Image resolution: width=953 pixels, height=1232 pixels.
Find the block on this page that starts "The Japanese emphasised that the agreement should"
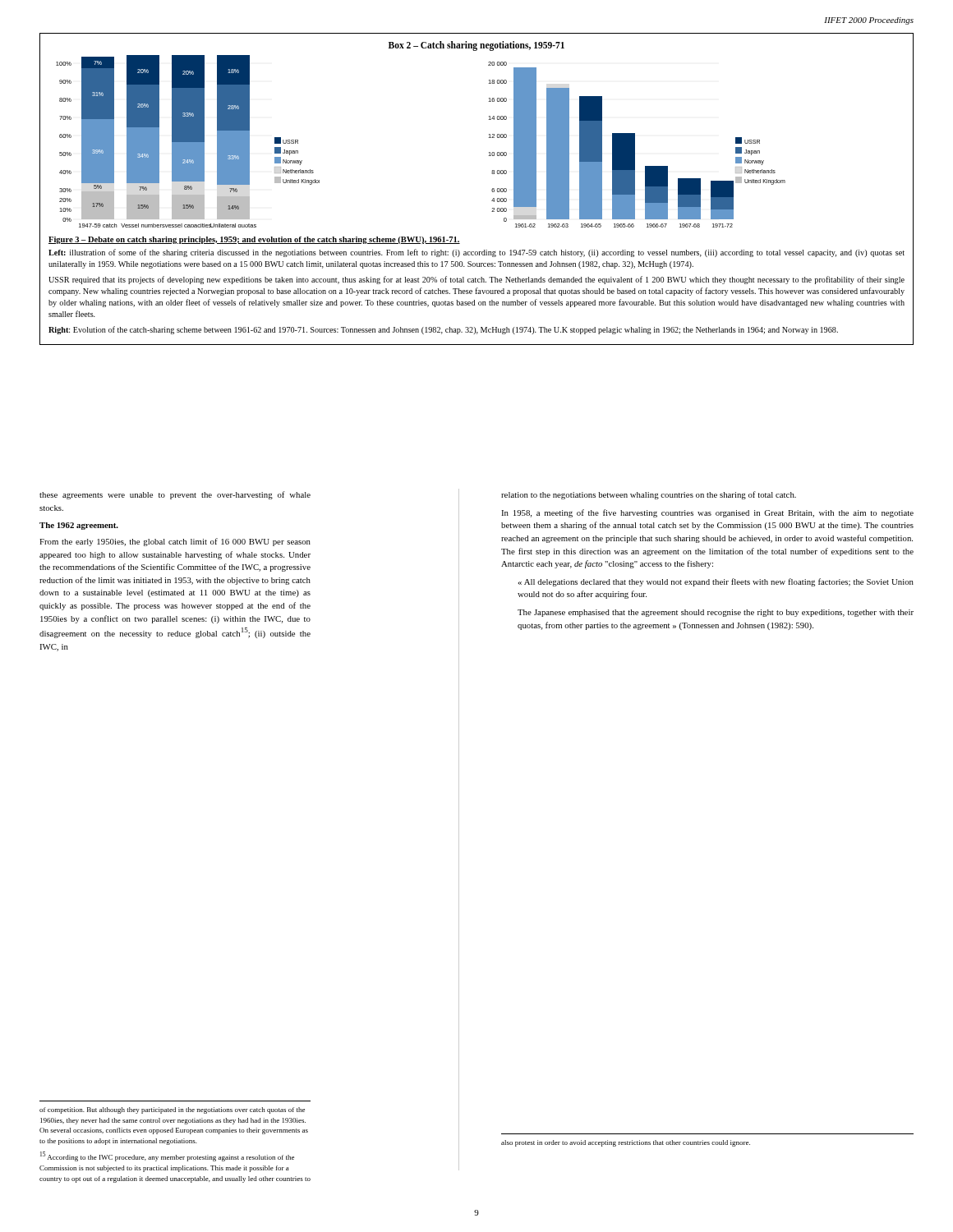716,618
